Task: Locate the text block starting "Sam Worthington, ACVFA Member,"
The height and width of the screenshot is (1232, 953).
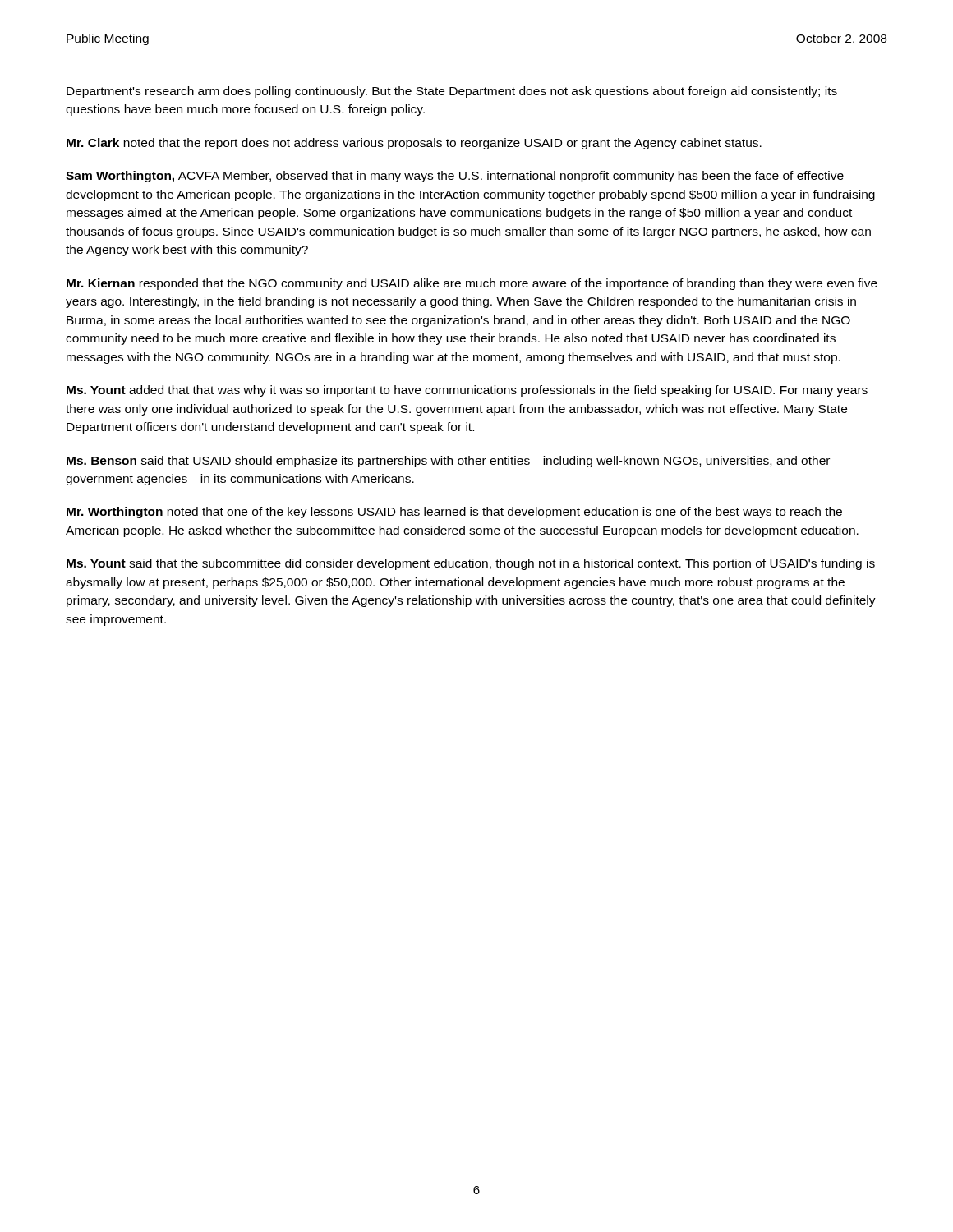Action: [471, 213]
